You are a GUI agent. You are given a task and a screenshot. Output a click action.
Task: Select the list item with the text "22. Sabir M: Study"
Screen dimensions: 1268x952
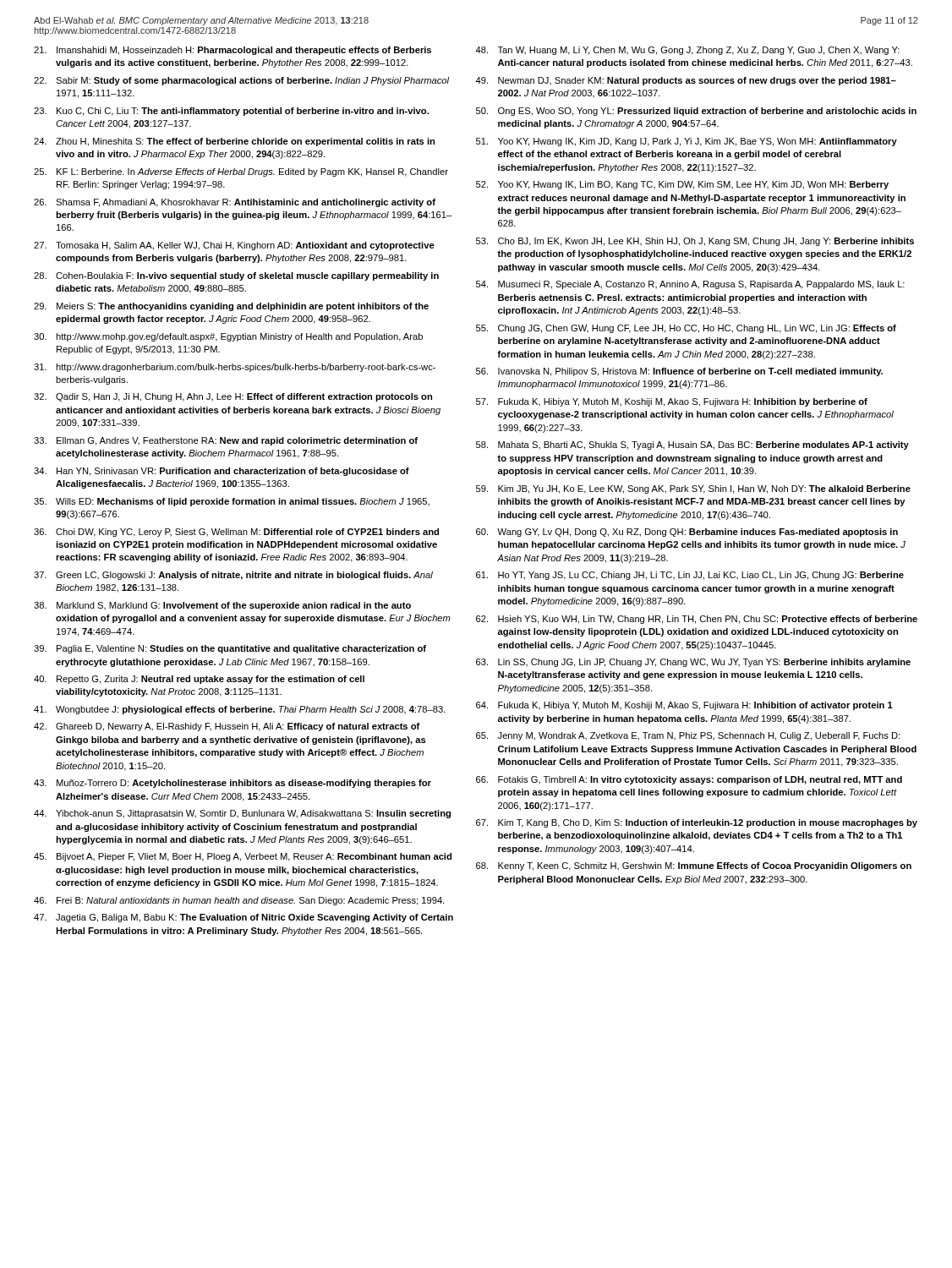pyautogui.click(x=244, y=87)
